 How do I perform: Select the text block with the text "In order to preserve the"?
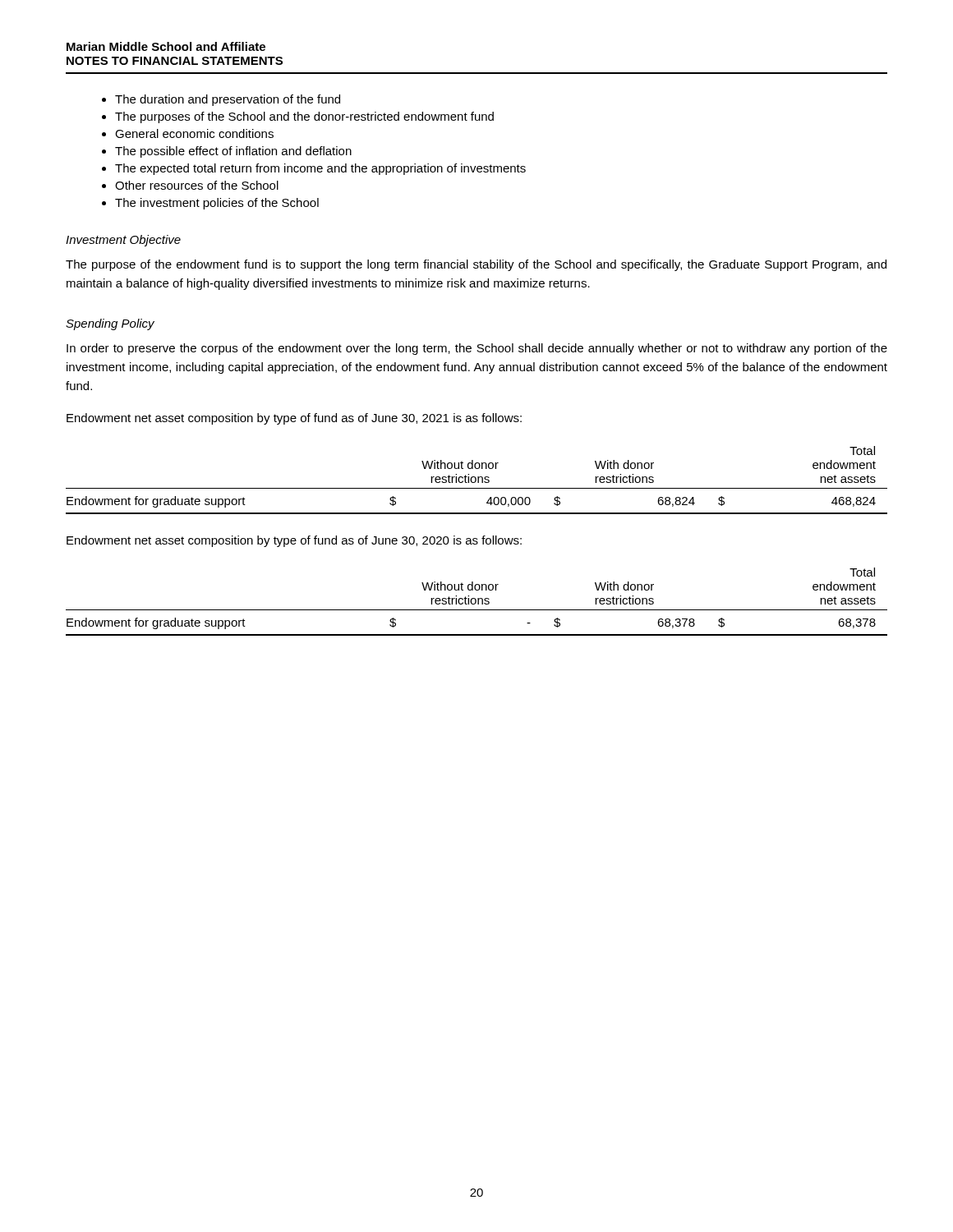[476, 367]
